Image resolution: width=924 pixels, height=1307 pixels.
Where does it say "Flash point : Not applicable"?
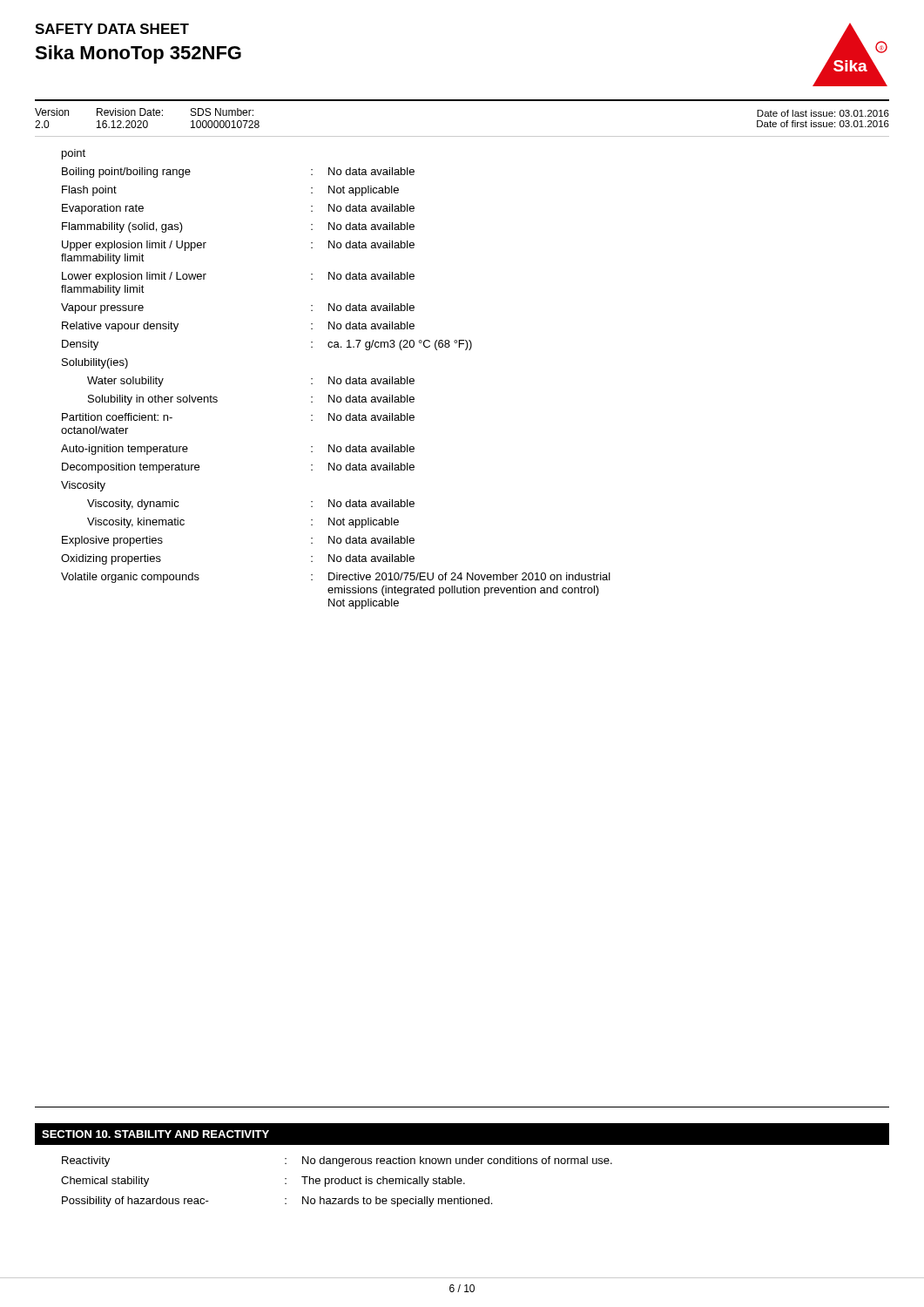(84, 190)
